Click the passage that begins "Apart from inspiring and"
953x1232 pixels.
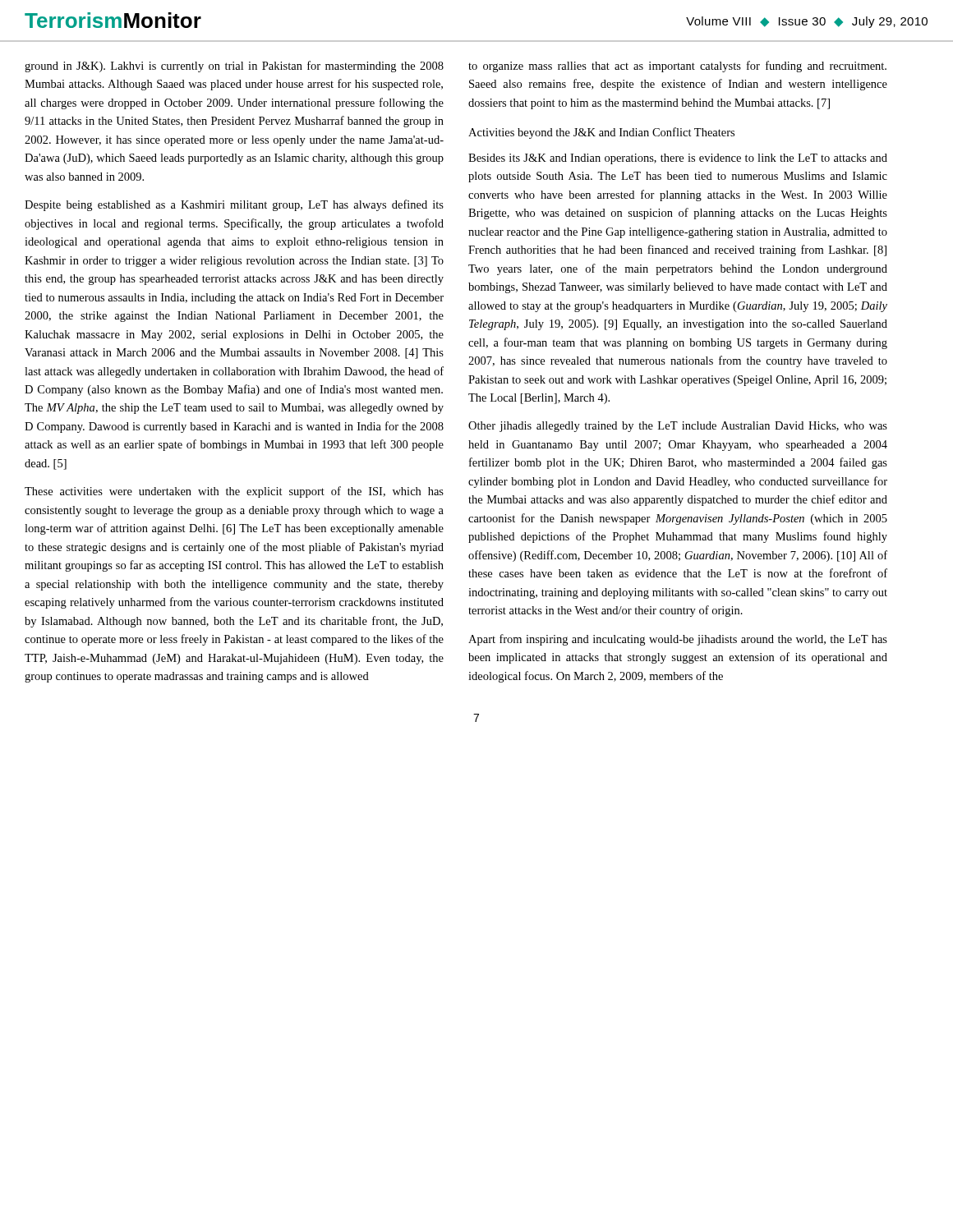(x=678, y=657)
